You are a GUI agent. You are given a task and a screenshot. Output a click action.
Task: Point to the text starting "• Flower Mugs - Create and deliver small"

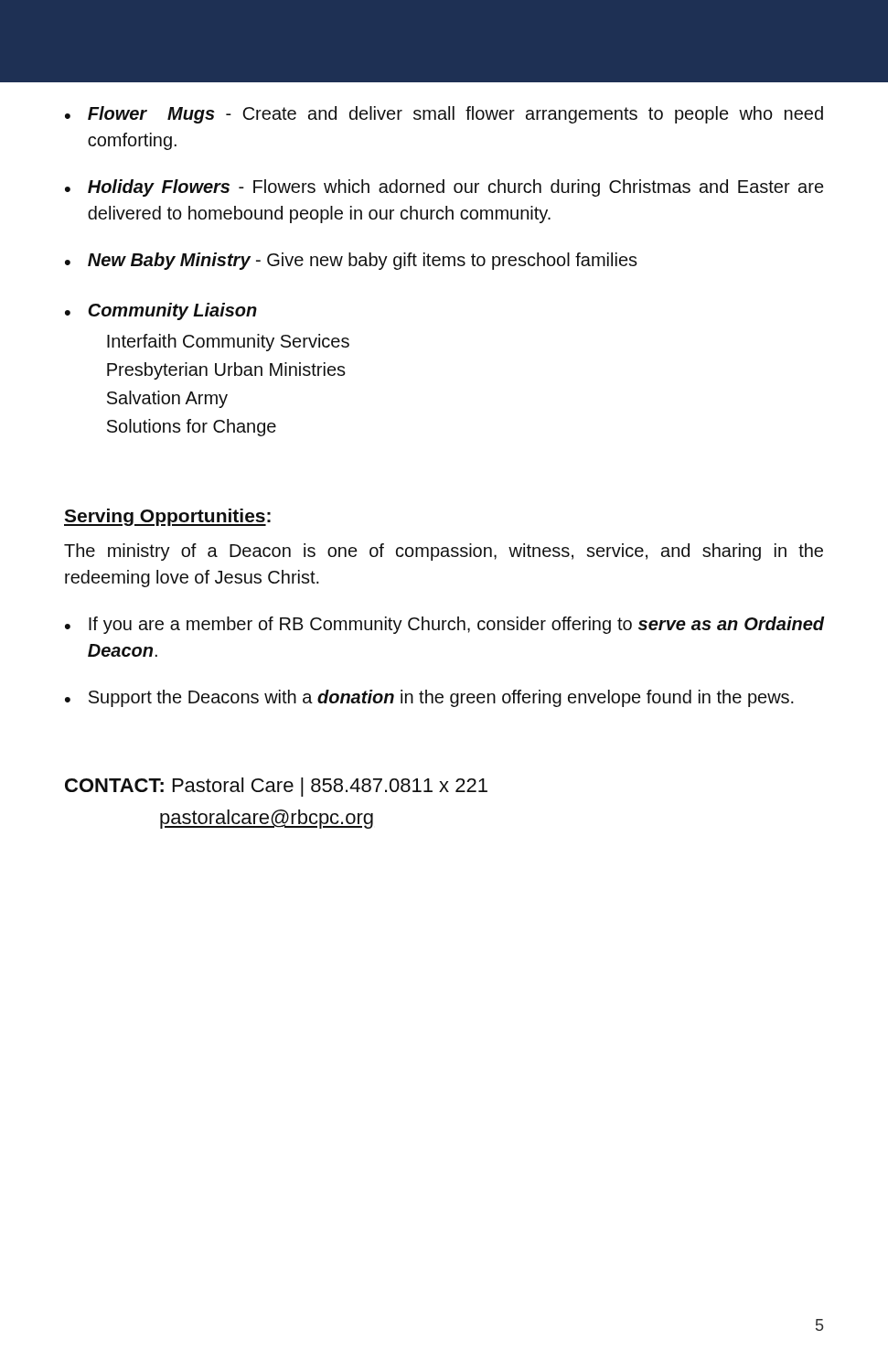444,127
